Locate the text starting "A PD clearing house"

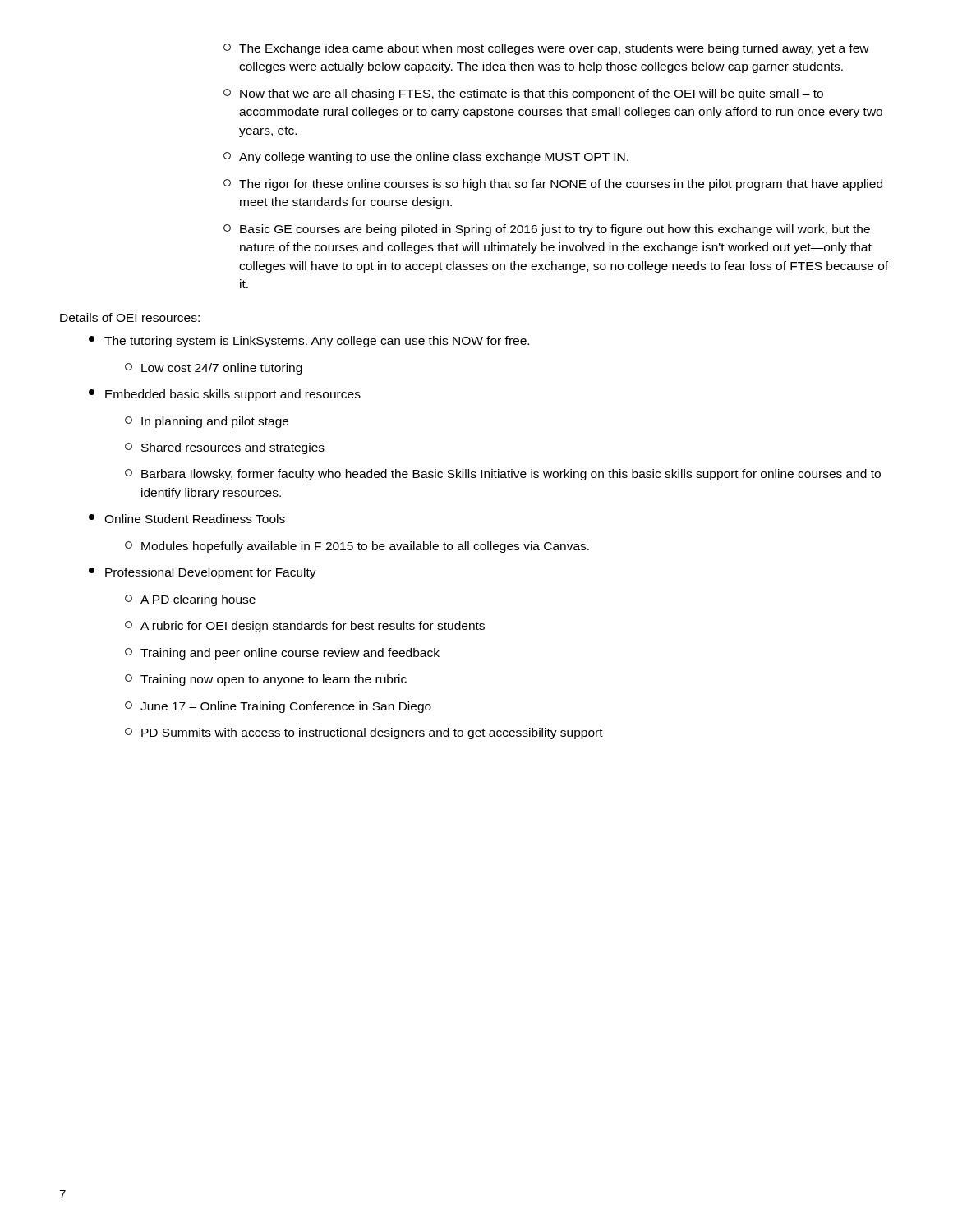[x=190, y=600]
